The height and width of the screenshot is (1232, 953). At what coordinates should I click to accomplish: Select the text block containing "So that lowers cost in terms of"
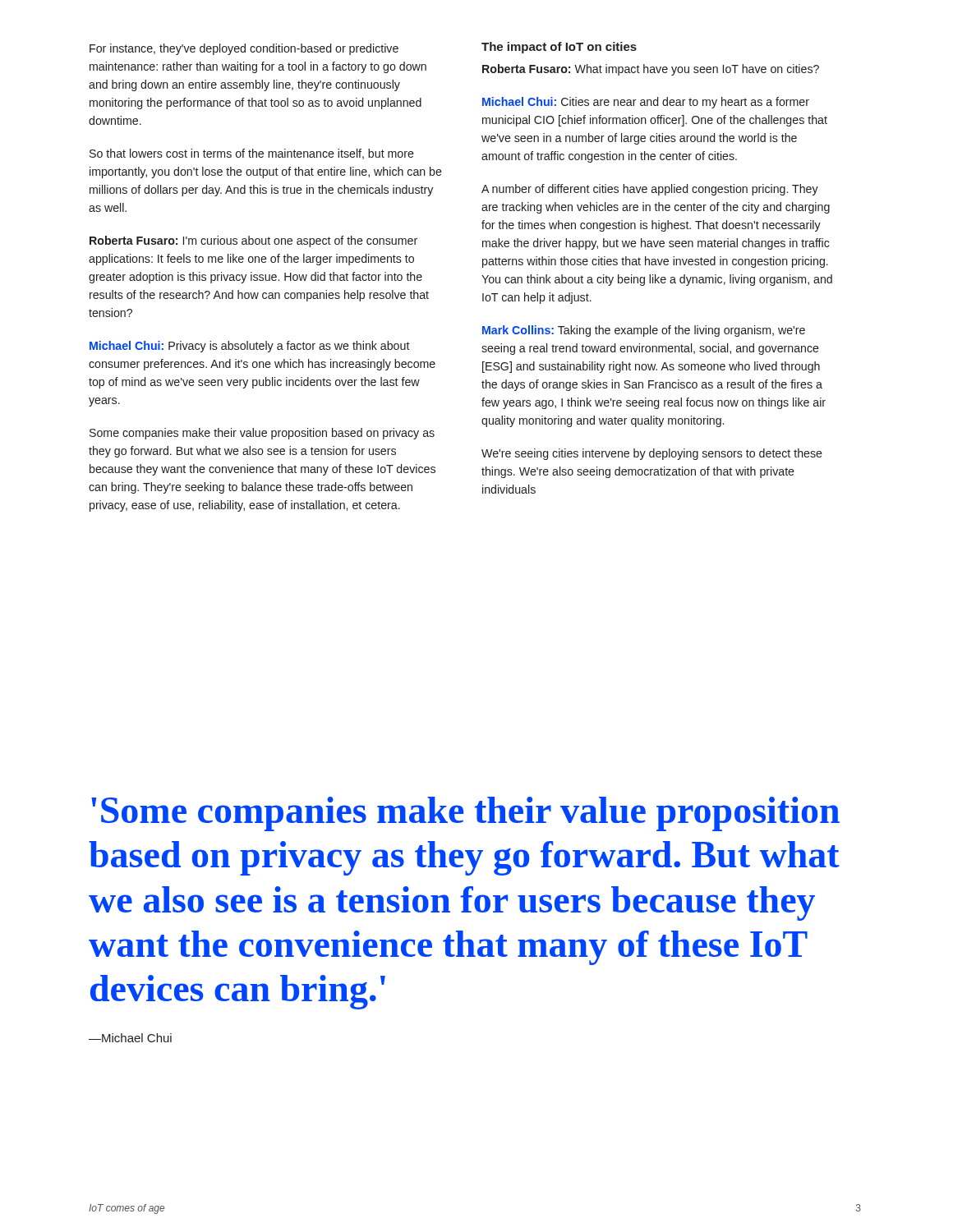(x=265, y=181)
